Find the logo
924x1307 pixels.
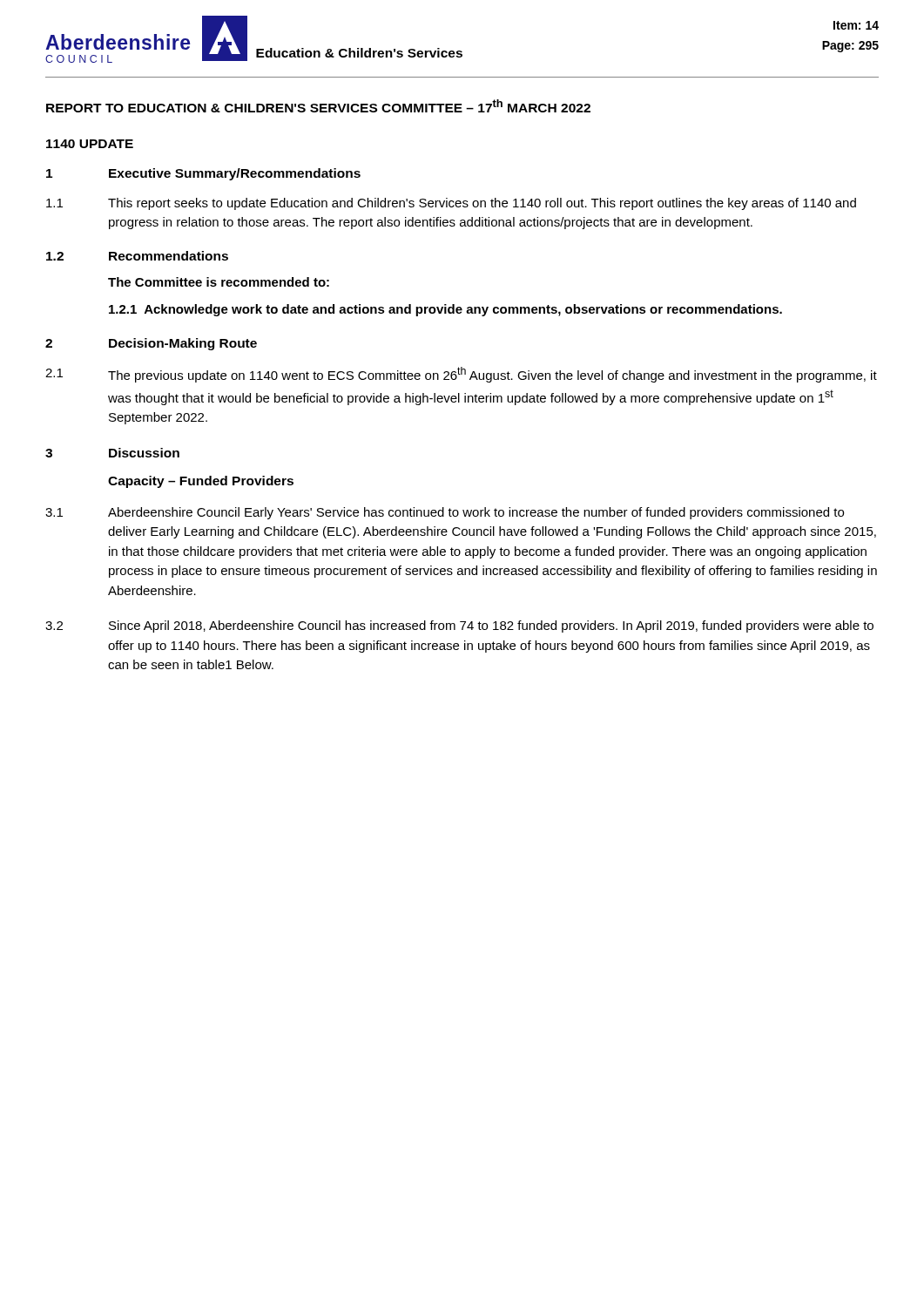click(254, 41)
